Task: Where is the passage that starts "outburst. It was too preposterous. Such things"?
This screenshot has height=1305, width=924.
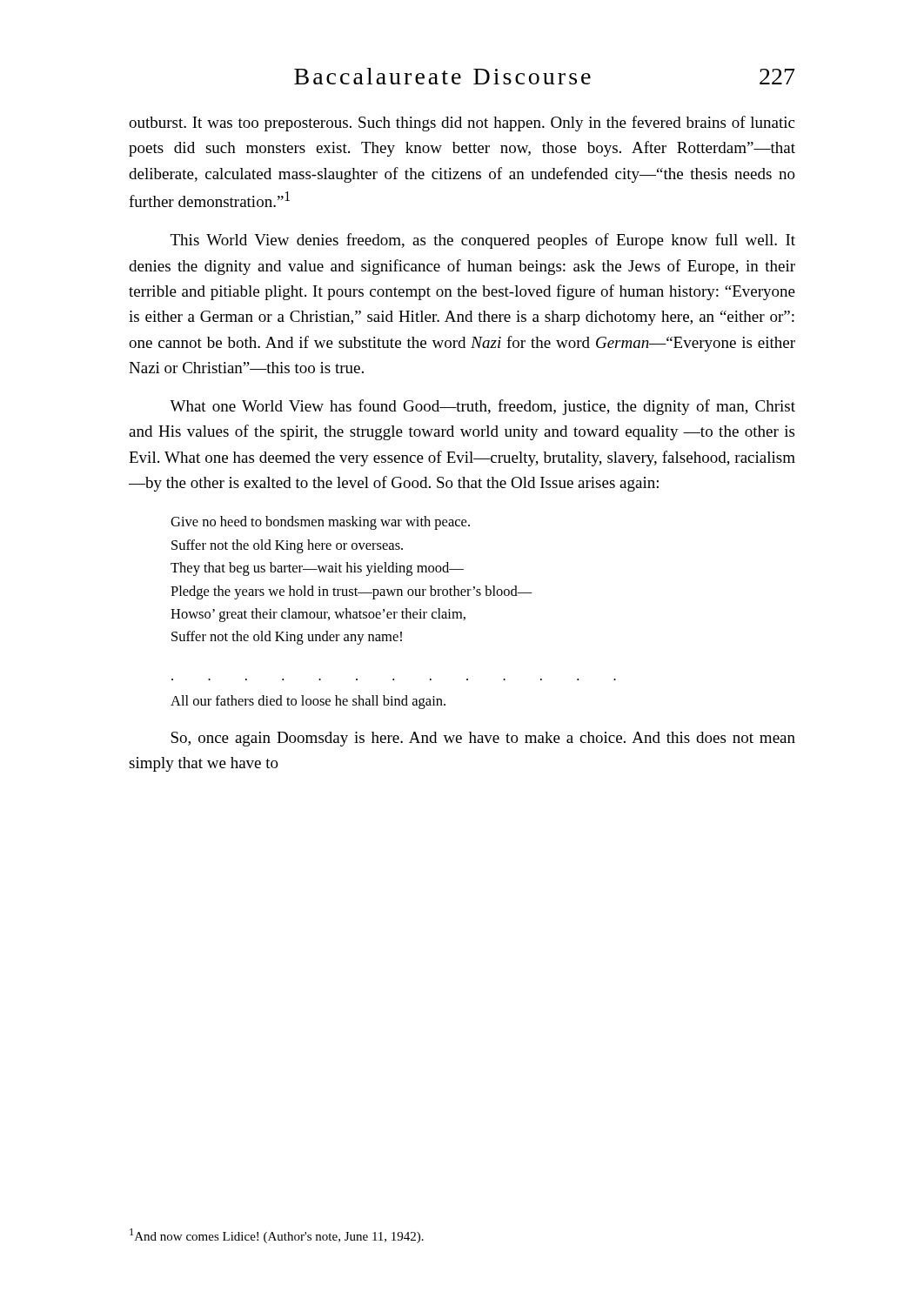Action: pyautogui.click(x=462, y=162)
